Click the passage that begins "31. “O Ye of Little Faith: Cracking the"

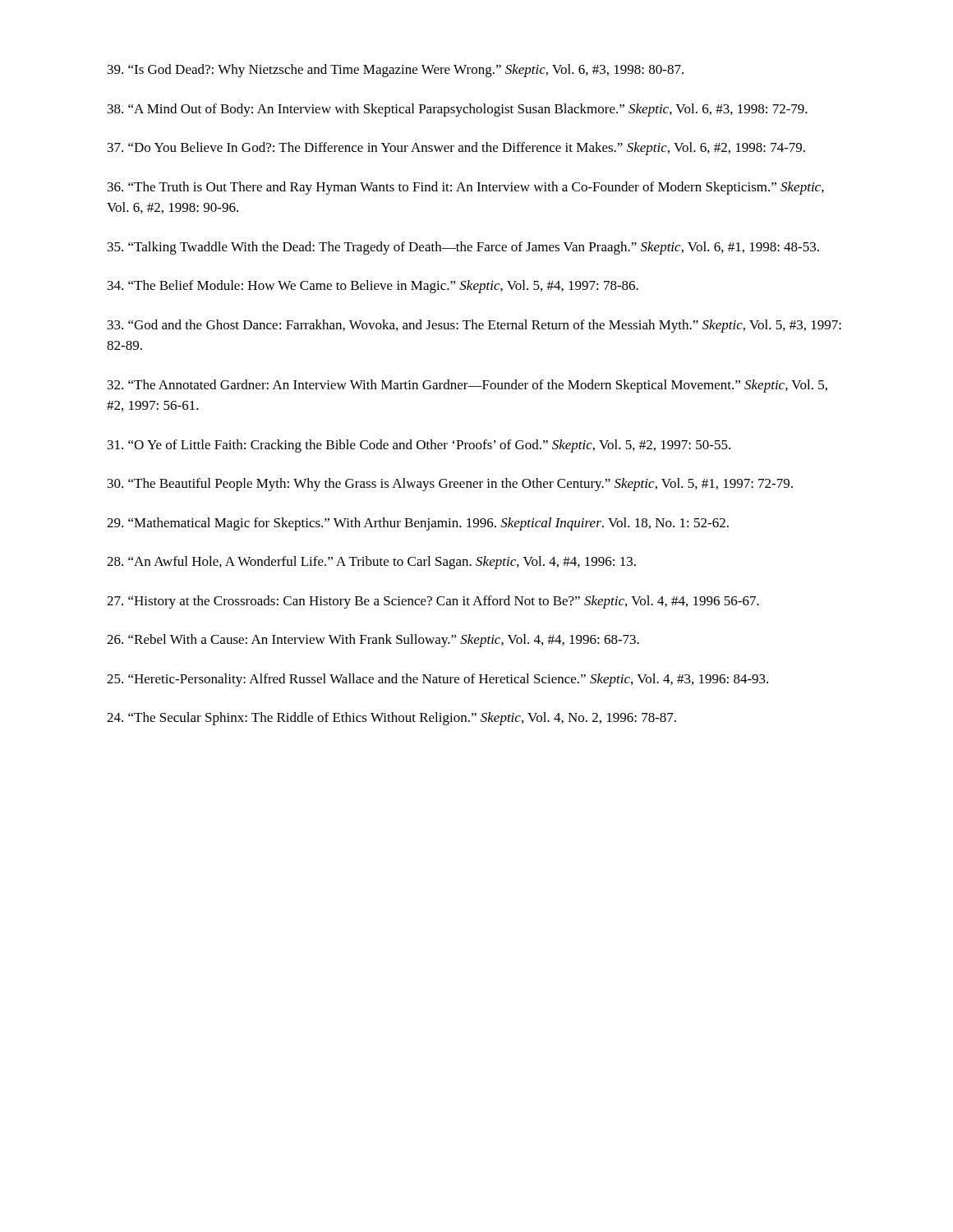click(419, 444)
